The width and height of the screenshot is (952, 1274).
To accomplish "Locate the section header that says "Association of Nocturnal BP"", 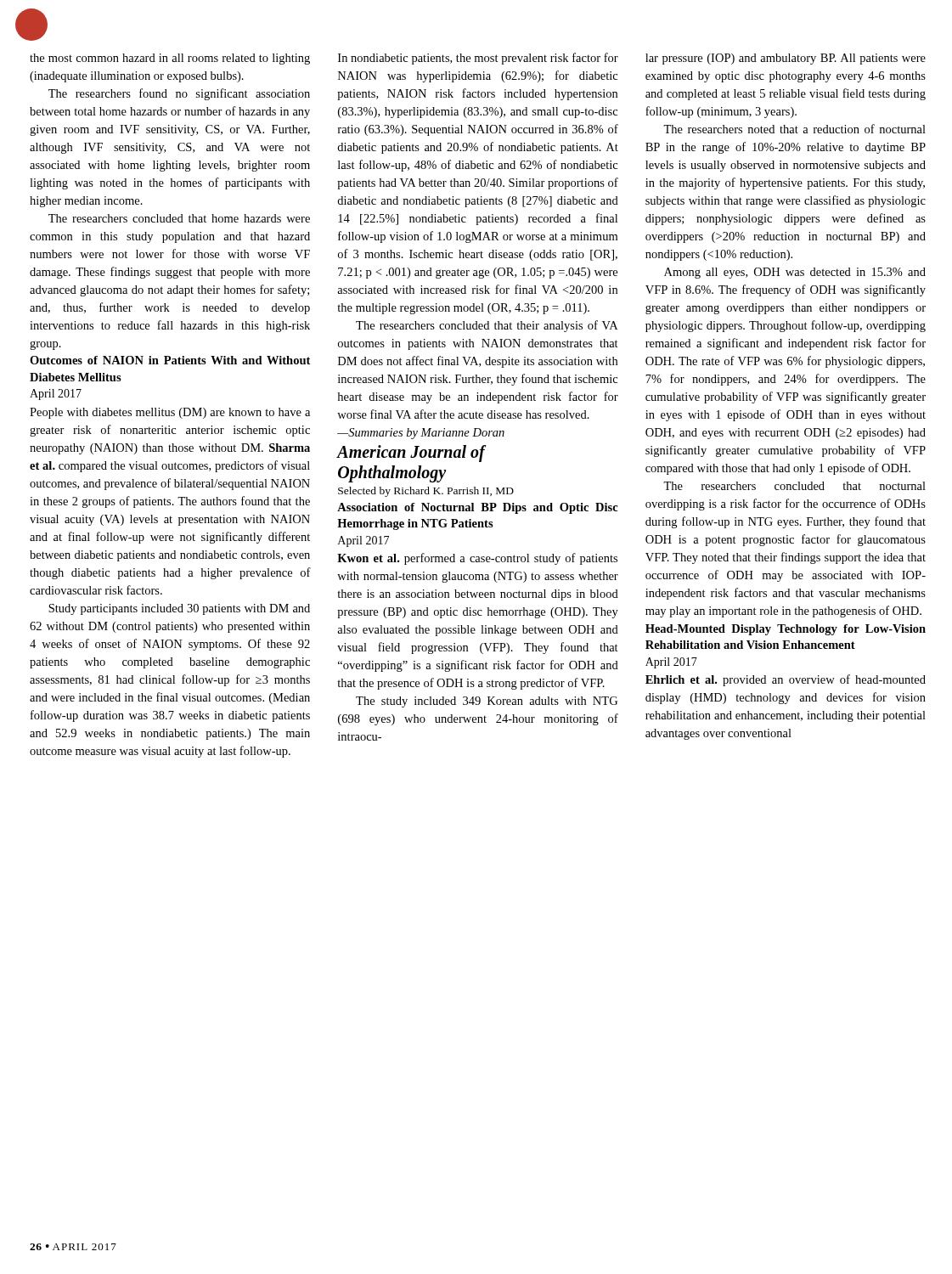I will pyautogui.click(x=478, y=516).
